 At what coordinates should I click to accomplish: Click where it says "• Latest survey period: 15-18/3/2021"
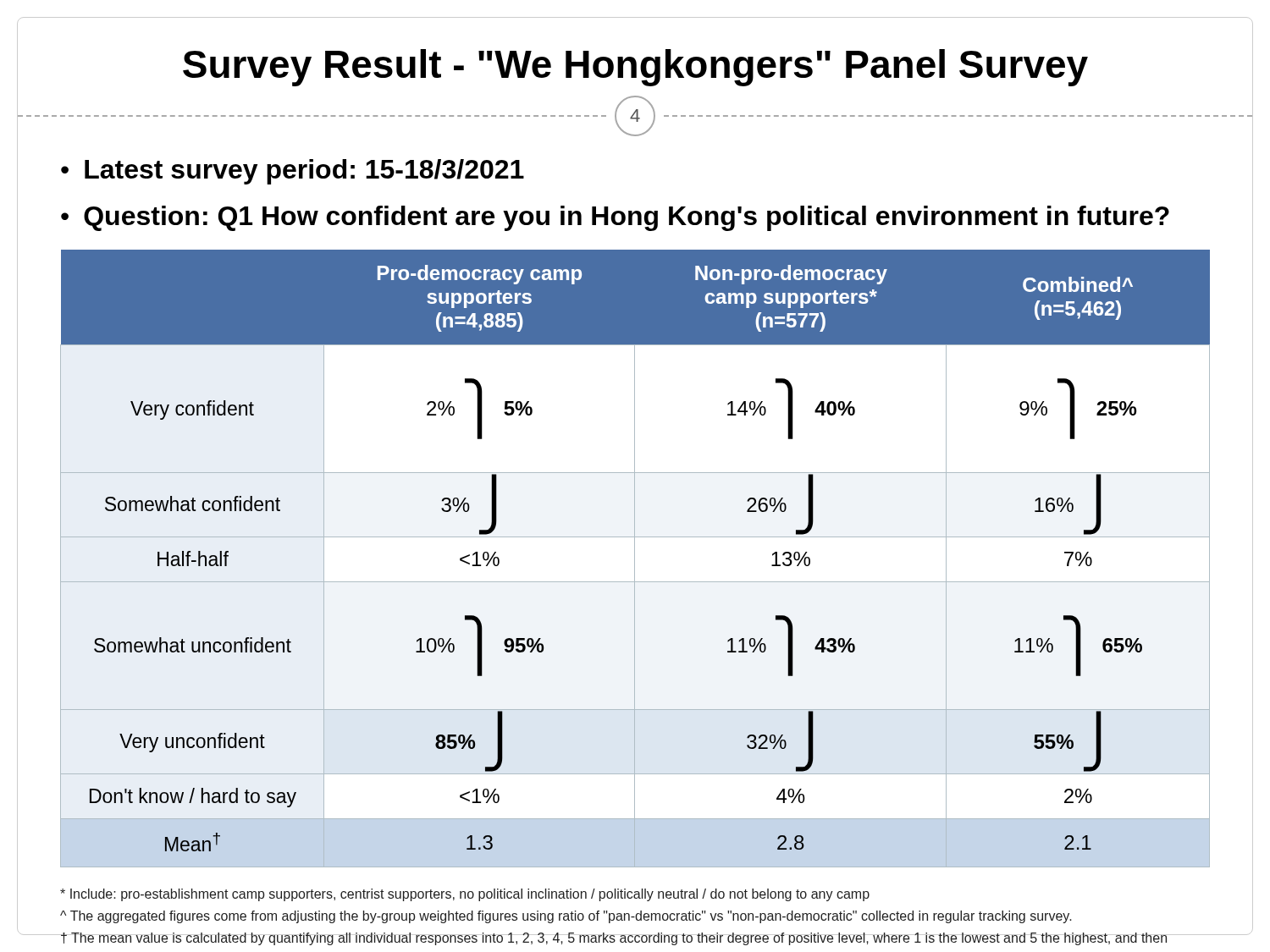(292, 170)
